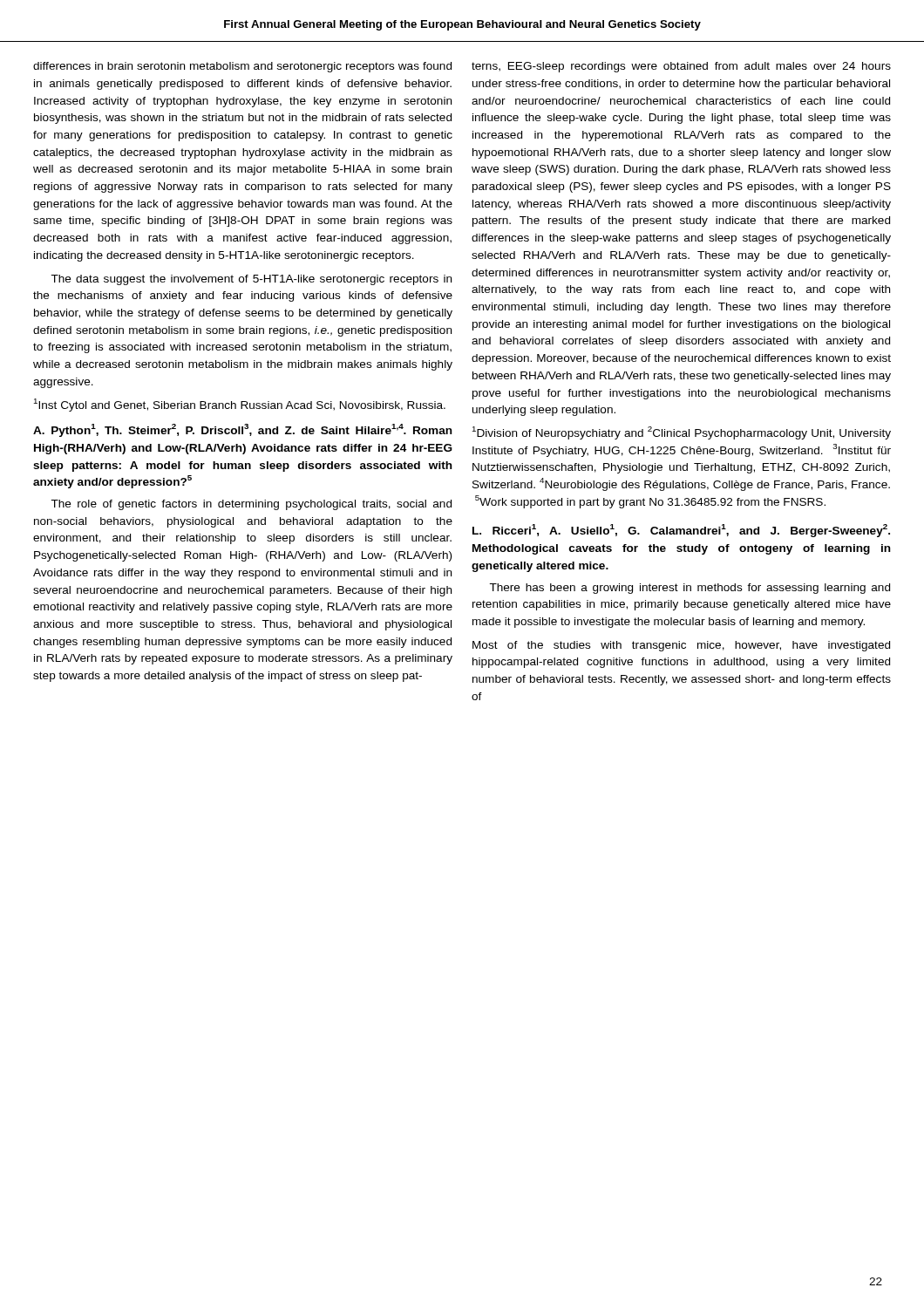Locate the block starting "There has been a growing interest in methods"
This screenshot has height=1308, width=924.
[x=681, y=604]
